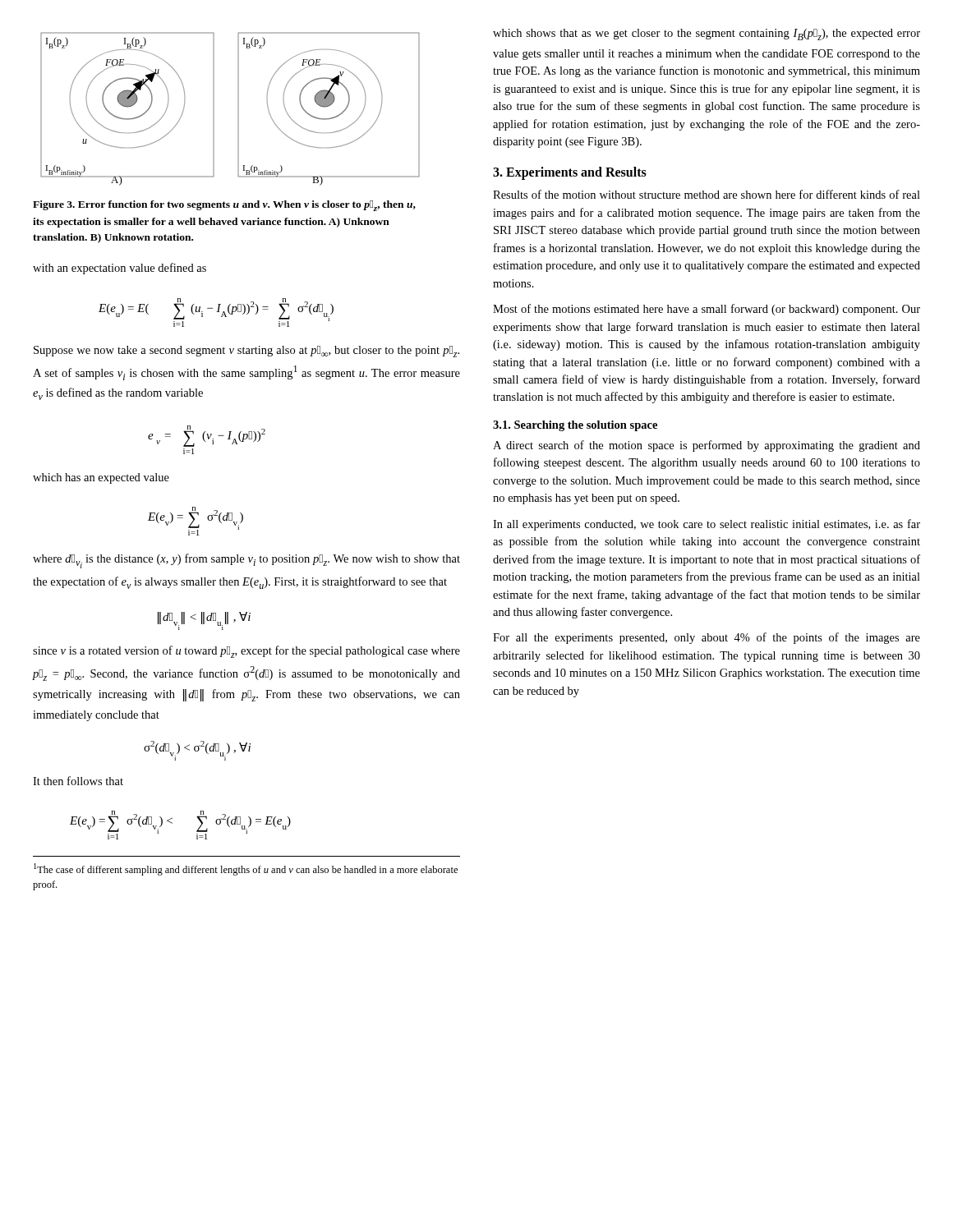Click on the text starting "Most of the"
953x1232 pixels.
707,353
